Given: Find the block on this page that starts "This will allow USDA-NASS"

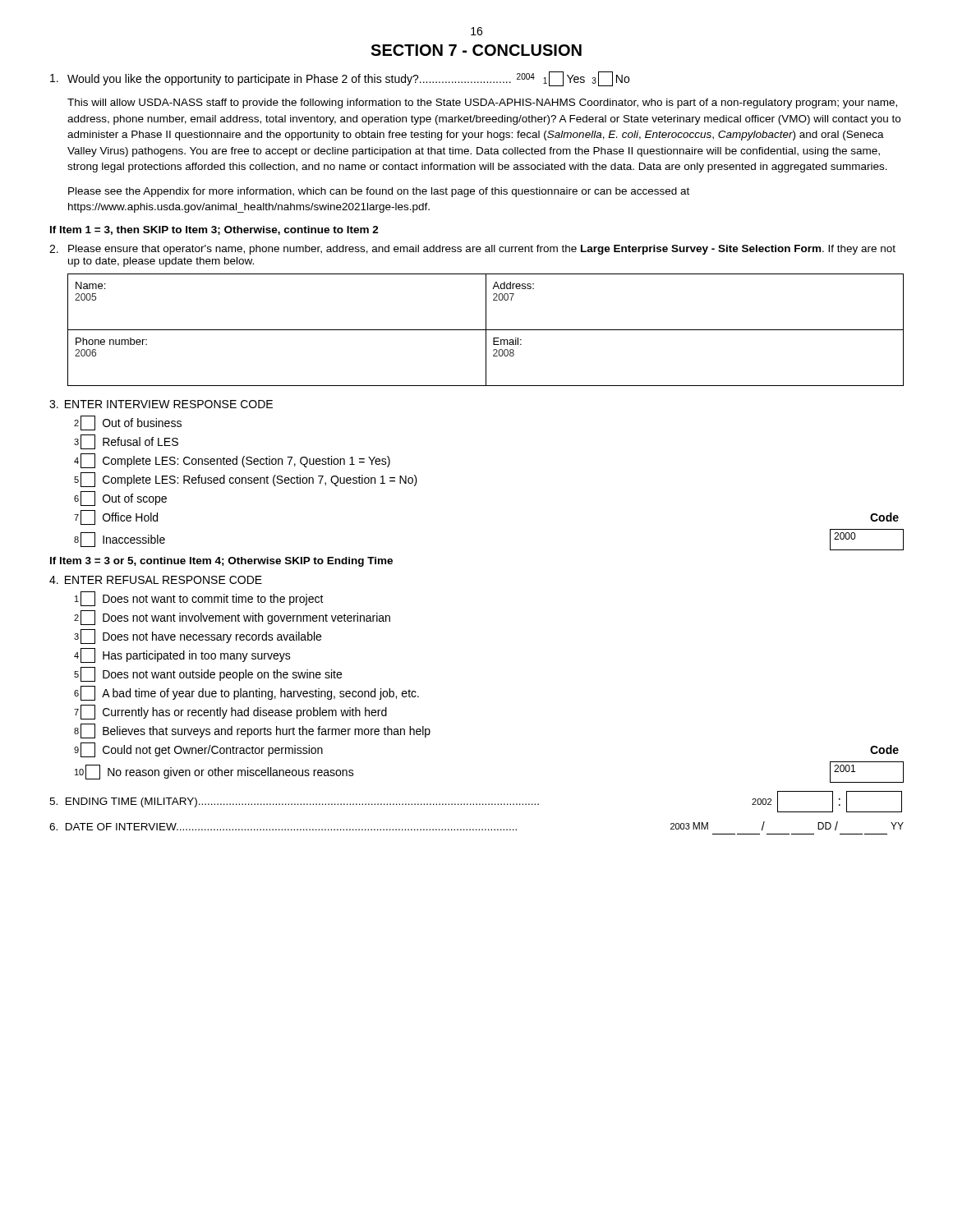Looking at the screenshot, I should [484, 134].
